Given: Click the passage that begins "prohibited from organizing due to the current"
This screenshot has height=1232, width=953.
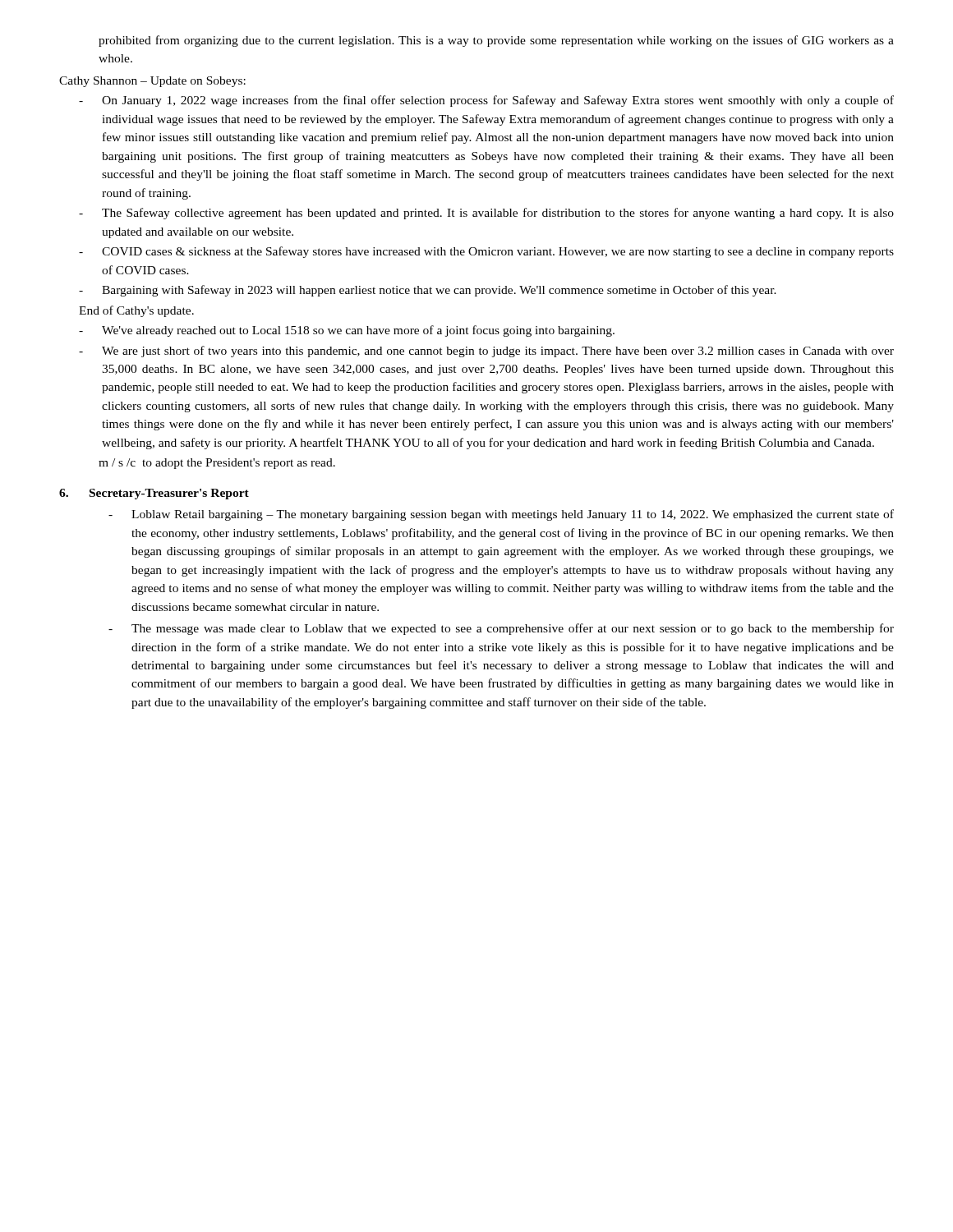Looking at the screenshot, I should 496,49.
